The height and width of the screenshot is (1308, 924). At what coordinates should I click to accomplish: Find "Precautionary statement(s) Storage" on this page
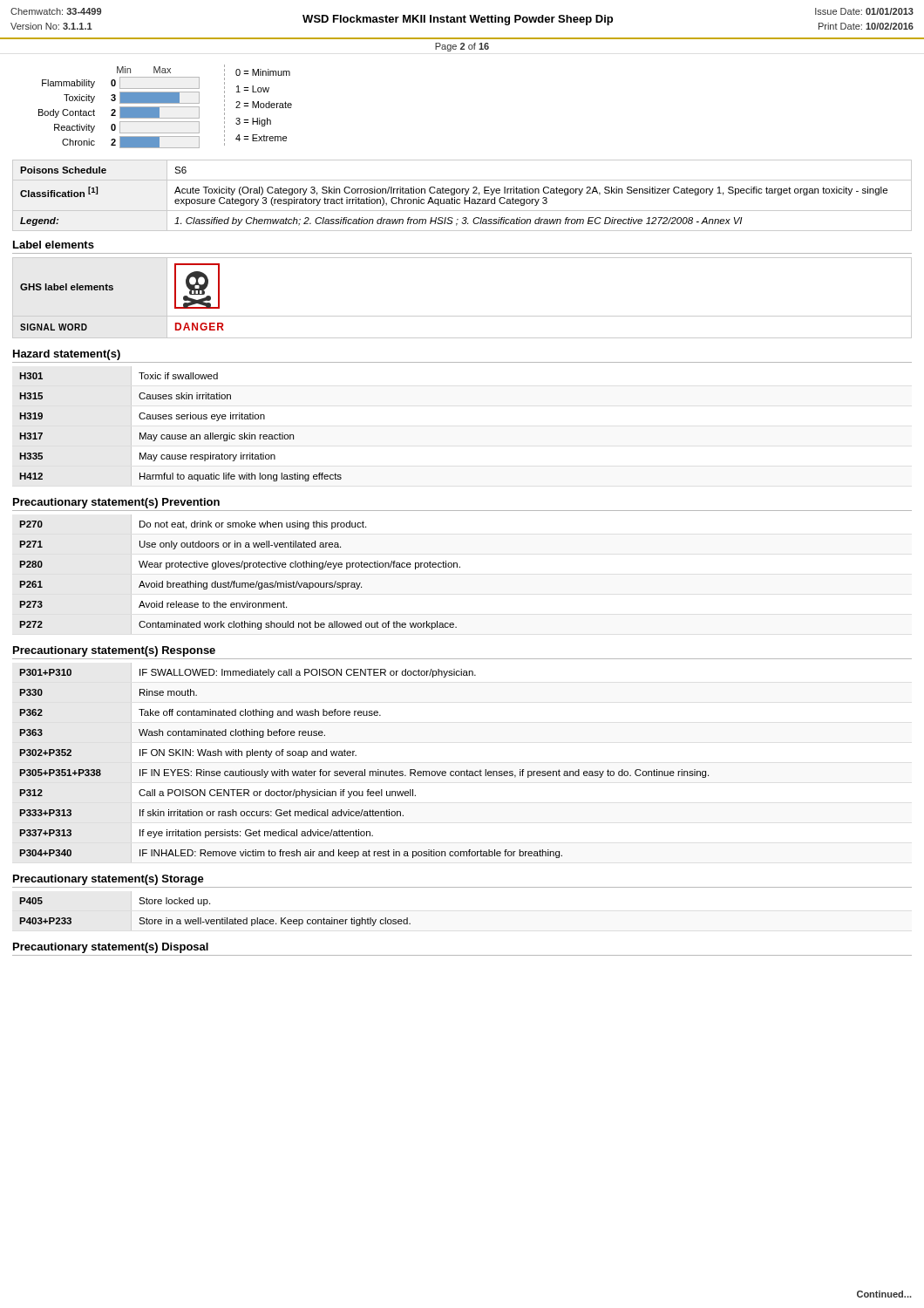pos(108,879)
